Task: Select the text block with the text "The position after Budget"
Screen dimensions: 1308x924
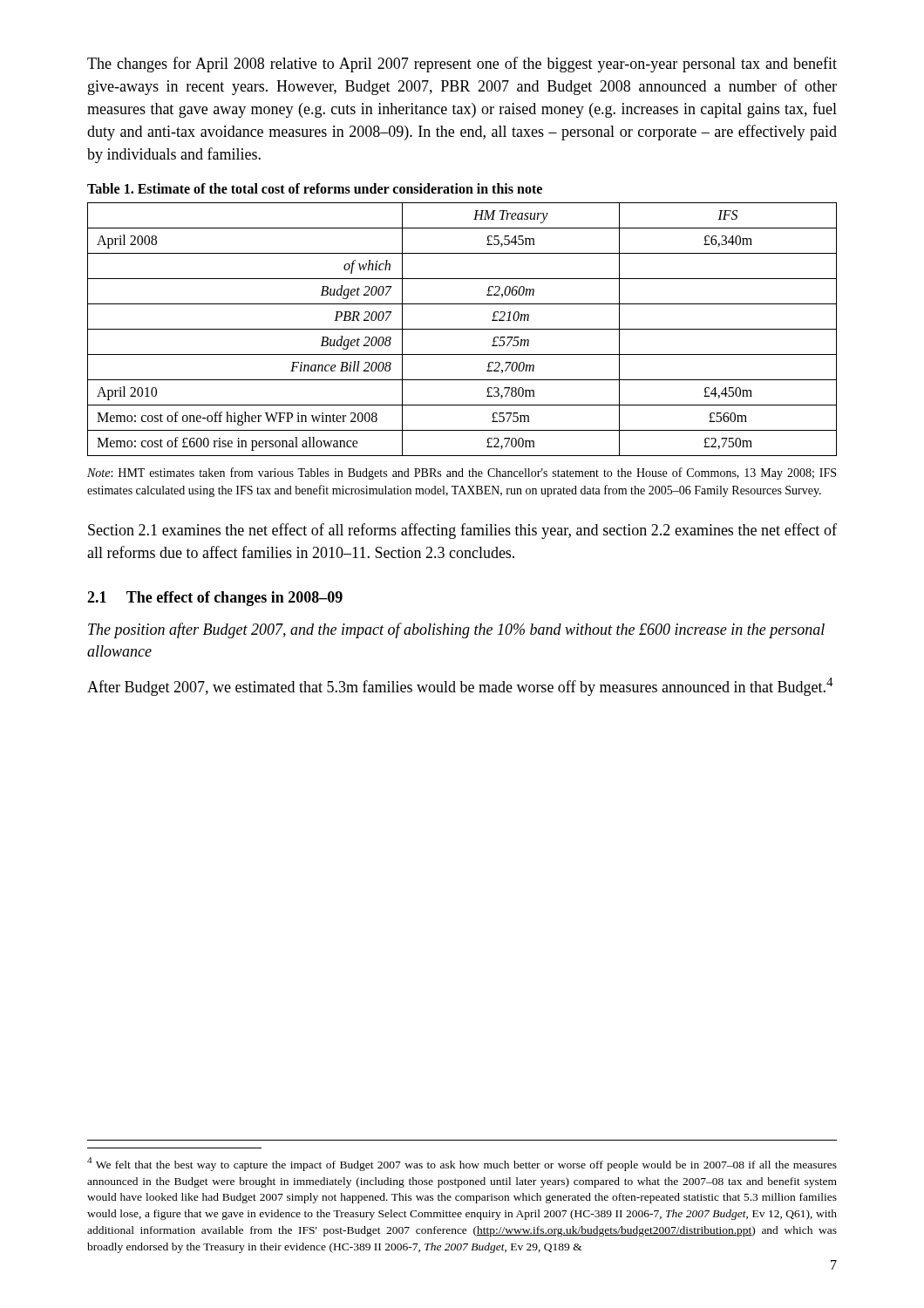Action: point(456,640)
